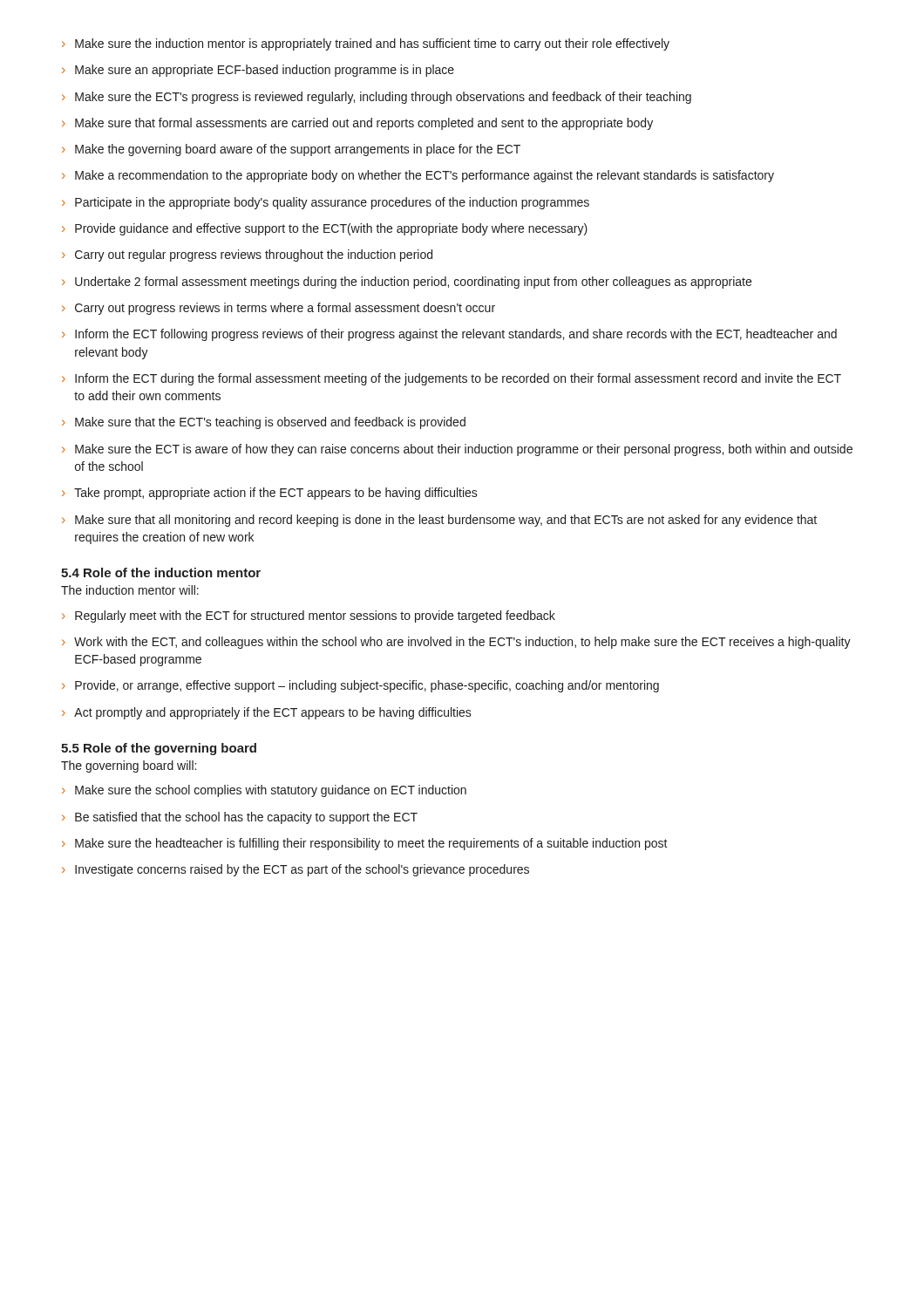Viewport: 924px width, 1308px height.
Task: Click on the text starting "› Regularly meet with the ECT for"
Action: pyautogui.click(x=458, y=615)
